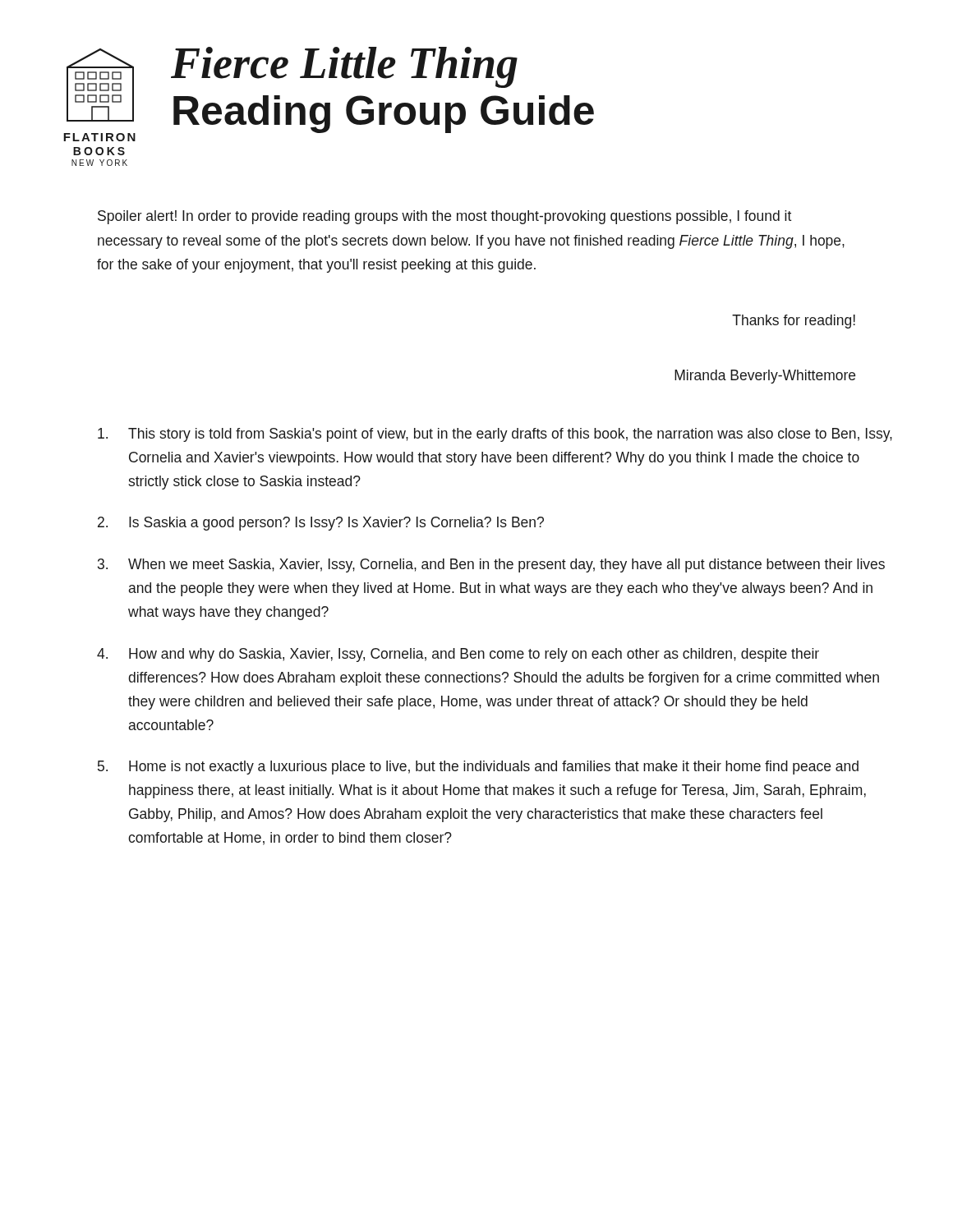Click on the title that says "Fierce Little Thing Reading"
Viewport: 953px width, 1232px height.
(383, 87)
